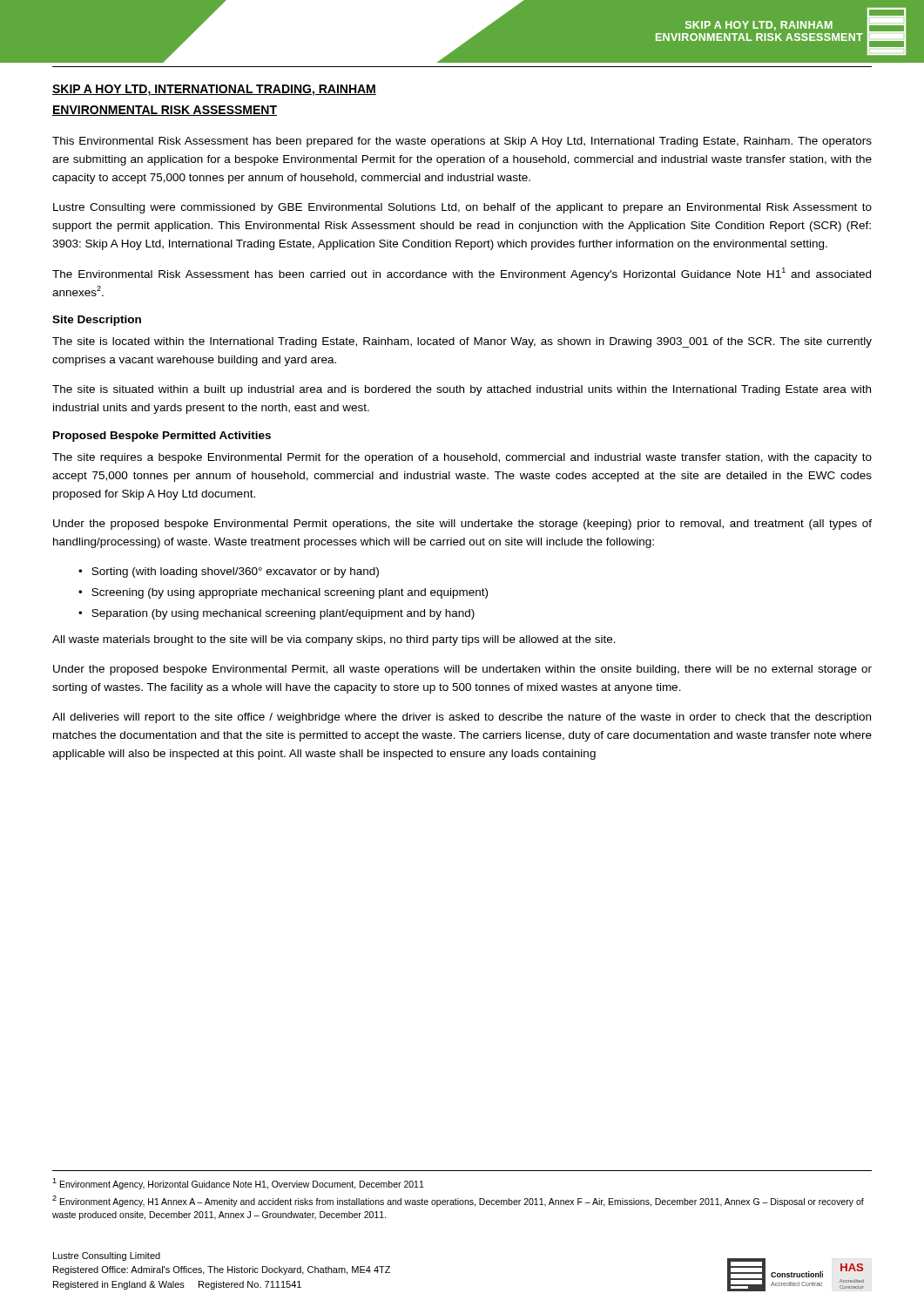Find the region starting "Proposed Bespoke Permitted Activities"
Screen dimensions: 1307x924
pyautogui.click(x=162, y=435)
